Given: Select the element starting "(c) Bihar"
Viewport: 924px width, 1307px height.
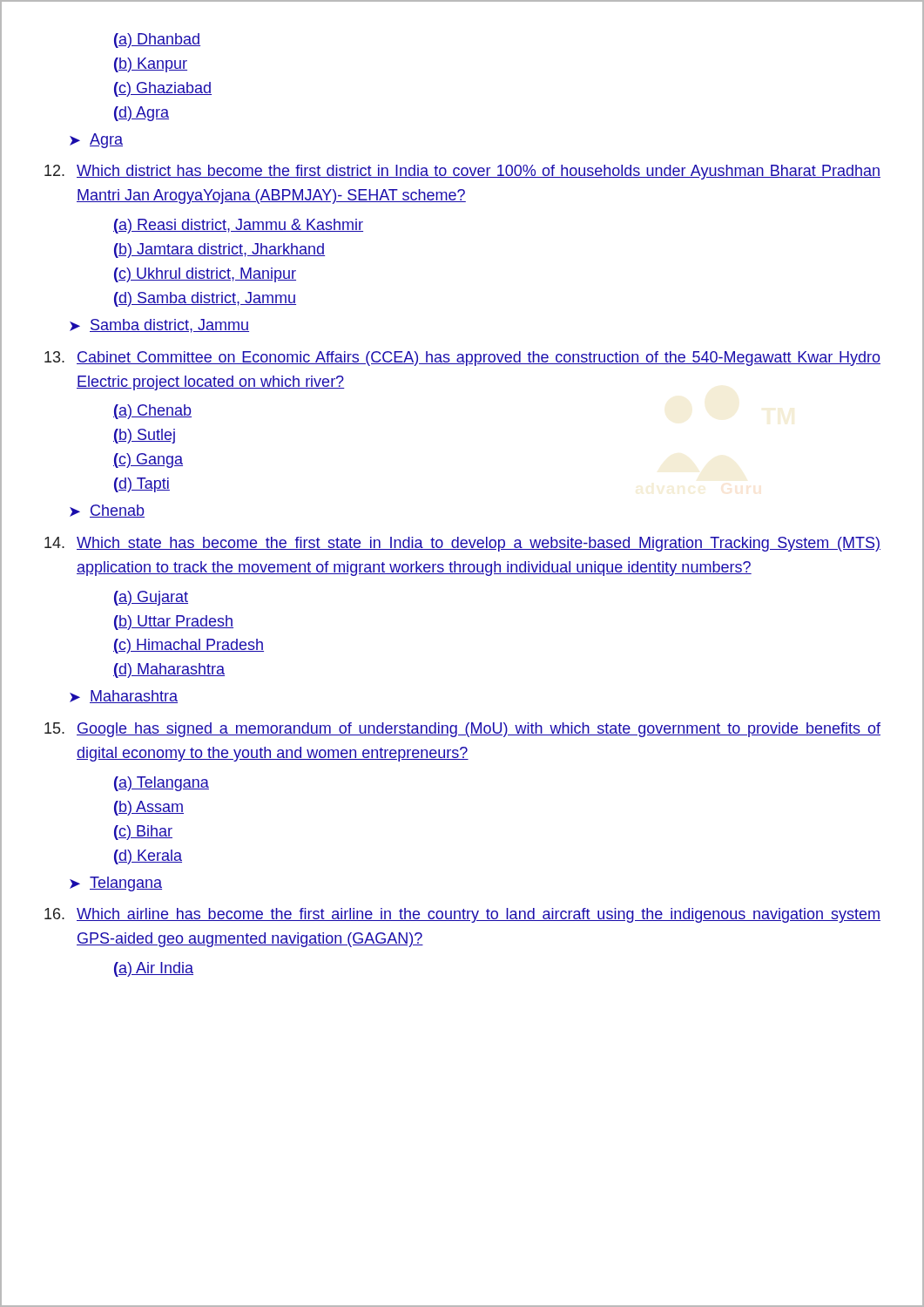Looking at the screenshot, I should 143,831.
